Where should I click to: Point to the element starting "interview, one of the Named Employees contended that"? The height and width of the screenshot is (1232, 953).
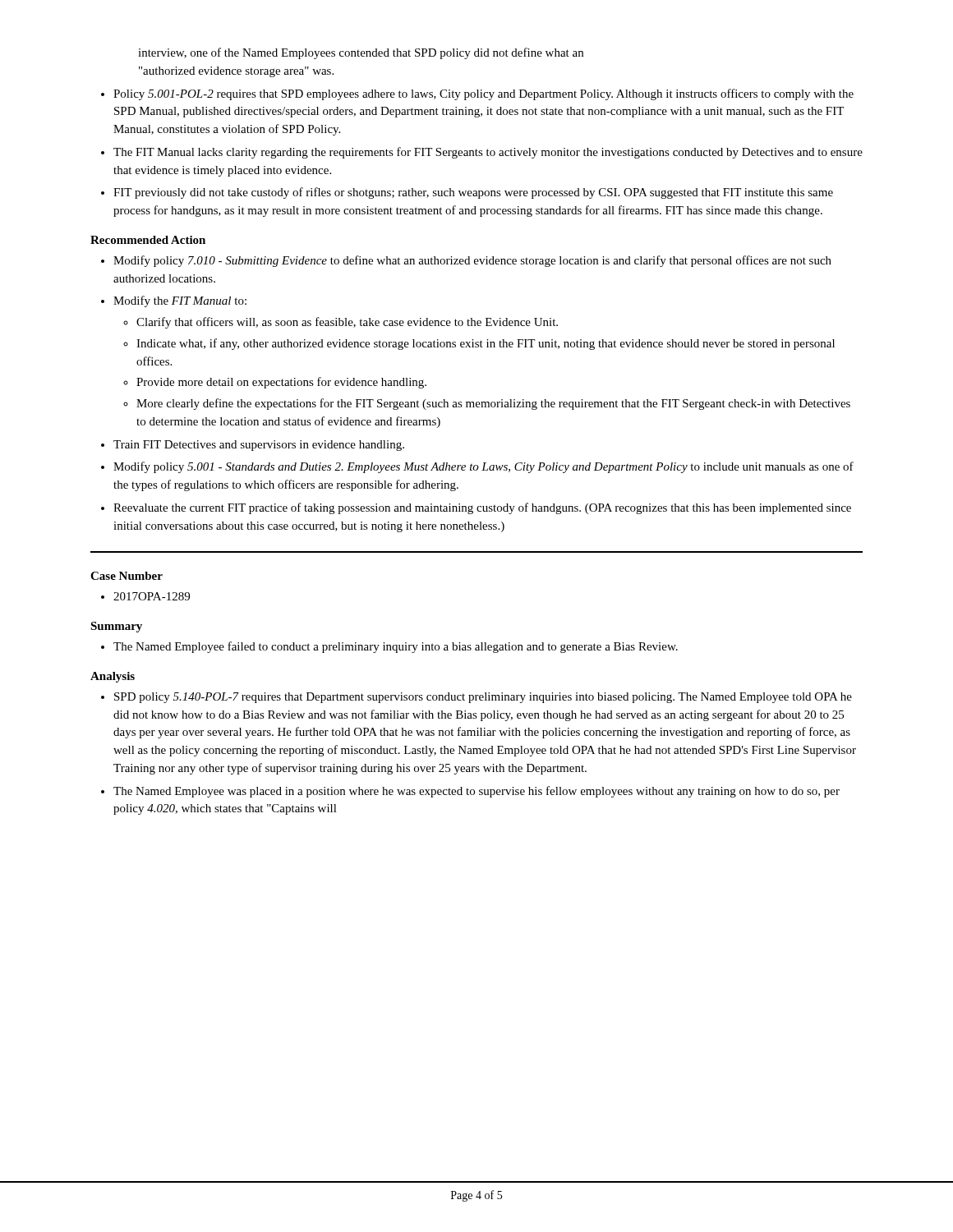coord(361,61)
